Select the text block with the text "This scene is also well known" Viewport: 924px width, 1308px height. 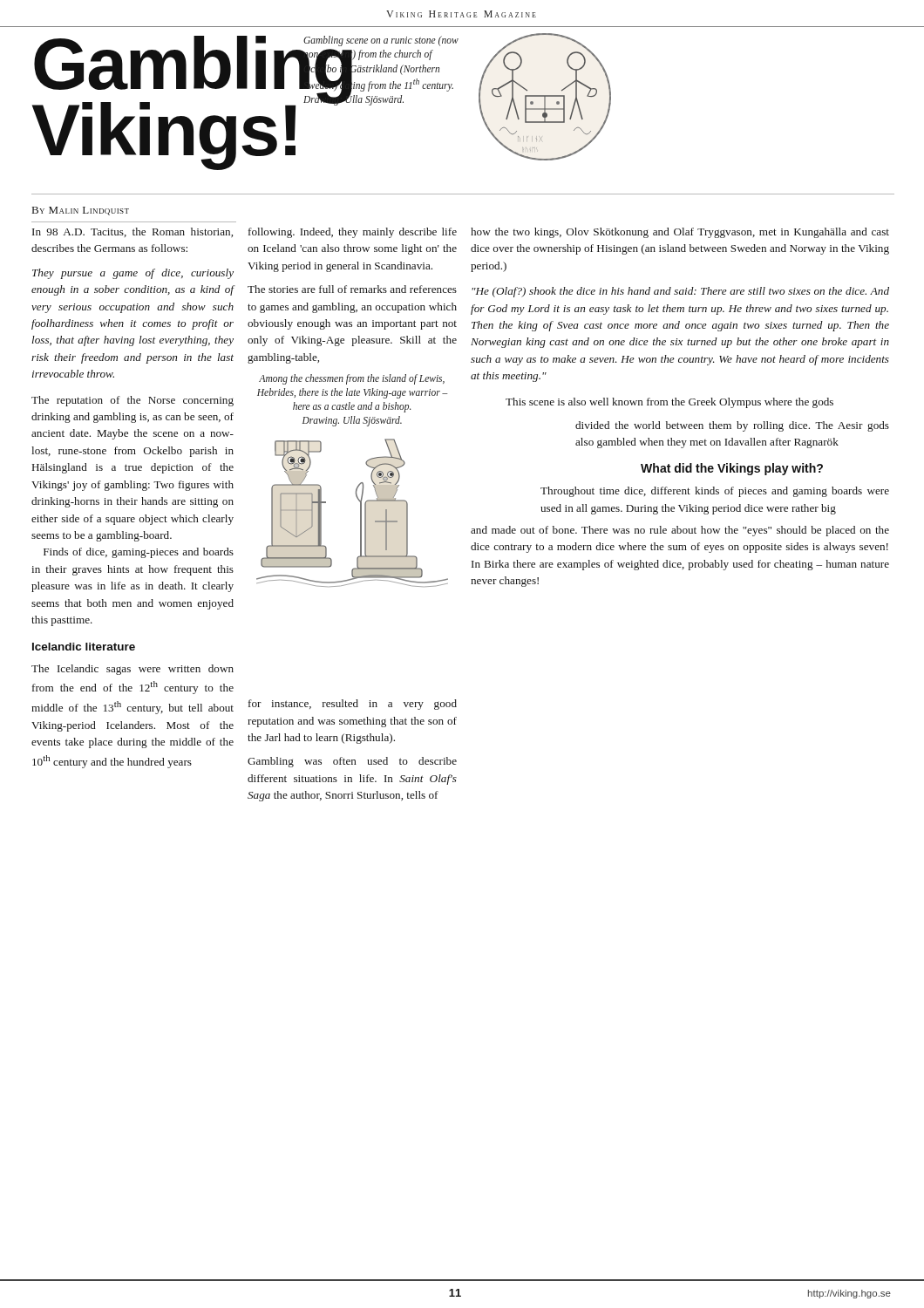pos(670,401)
